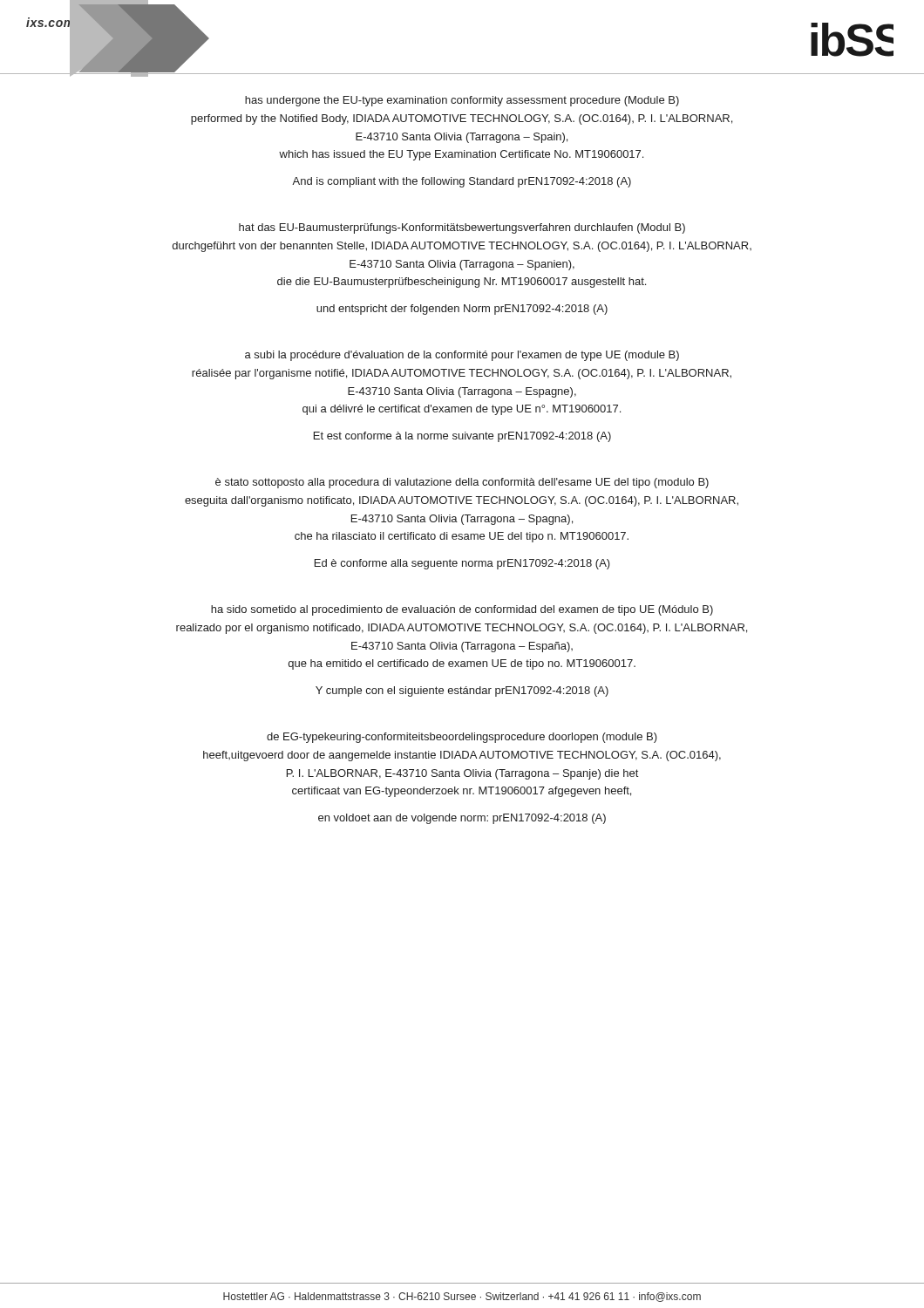Find the text block with the text "de EG-typekeuring-conformiteitsbeoordelingsprocedure doorlopen (module B) heeft,uitgevoerd door"
The image size is (924, 1308).
tap(462, 763)
